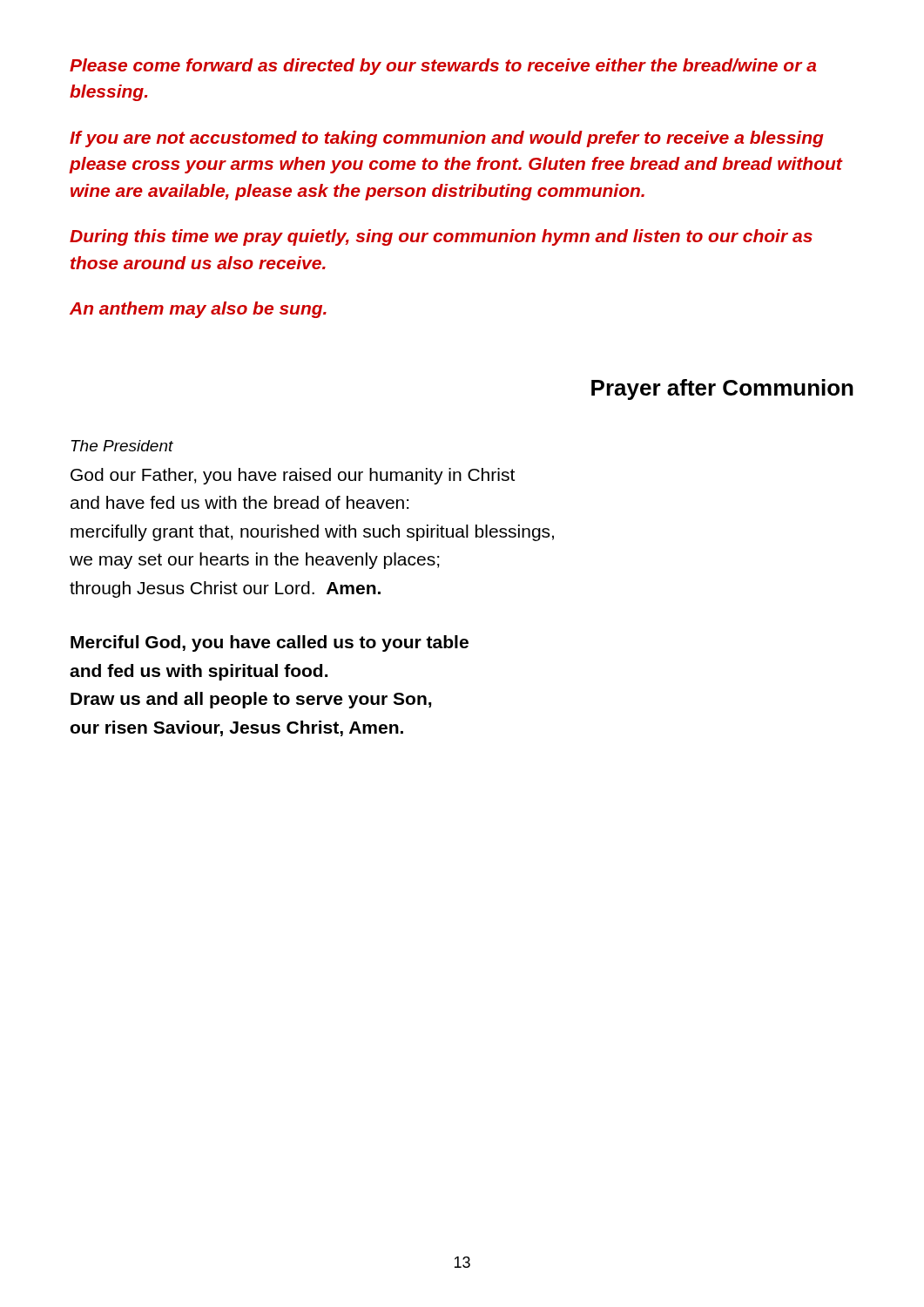The height and width of the screenshot is (1307, 924).
Task: Click on the section header with the text "Prayer after Communion"
Action: (x=722, y=387)
